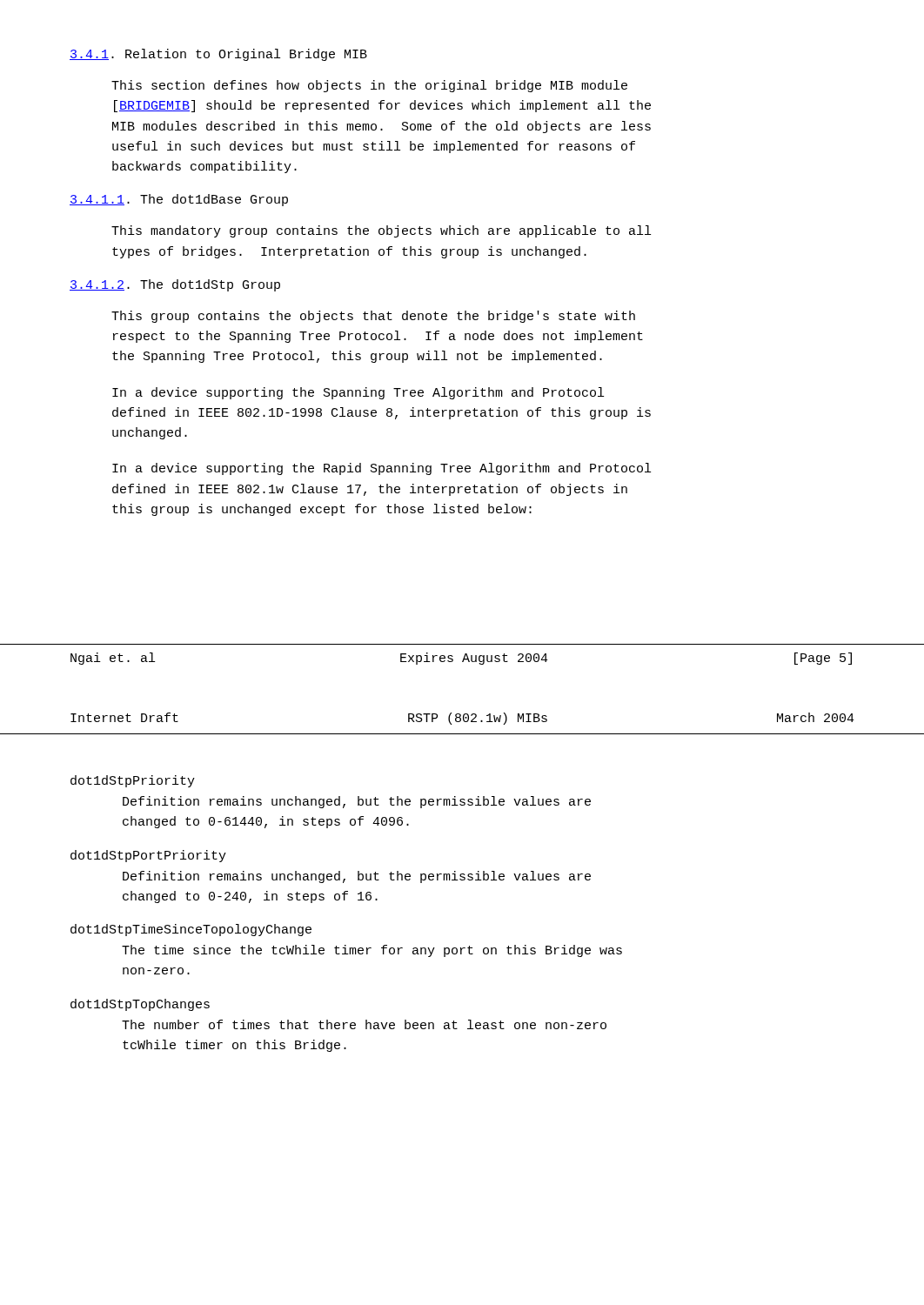Point to "3.4.1.1. The dot1dBase Group"
Image resolution: width=924 pixels, height=1305 pixels.
[x=179, y=201]
